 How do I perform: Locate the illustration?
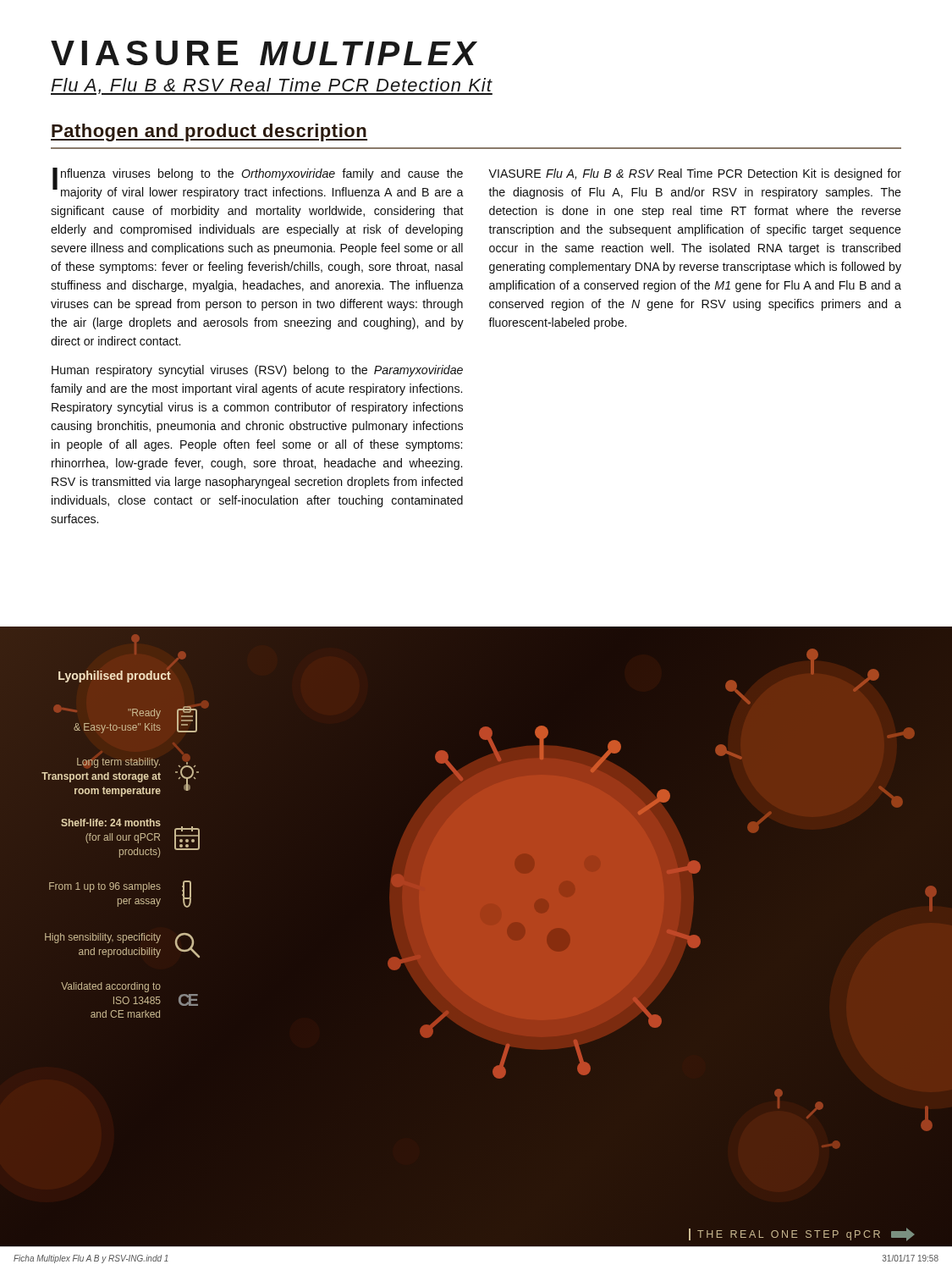click(x=476, y=948)
